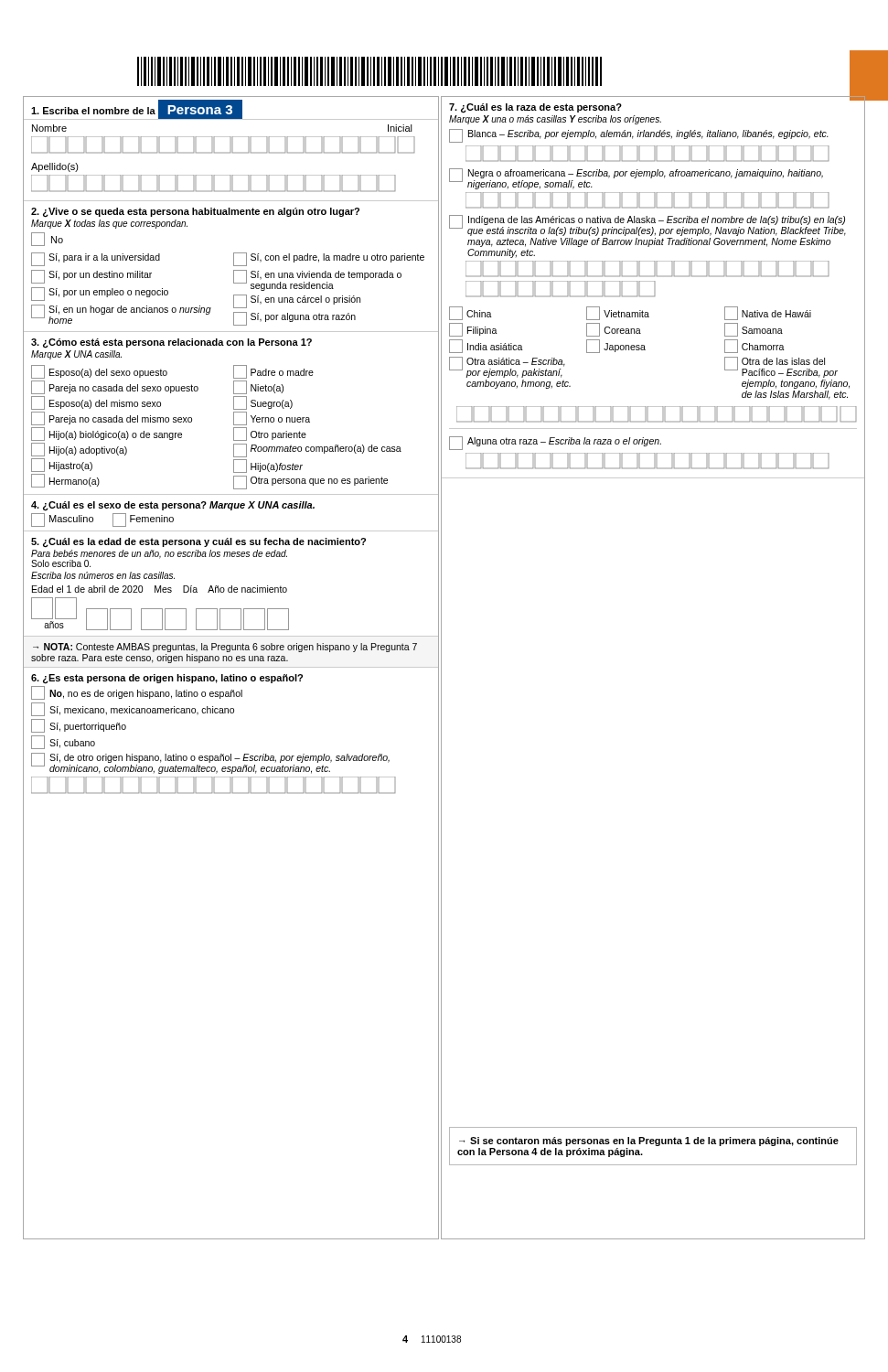The height and width of the screenshot is (1372, 888).
Task: Locate the block starting "Para bebés menores de un año,"
Action: [x=160, y=554]
